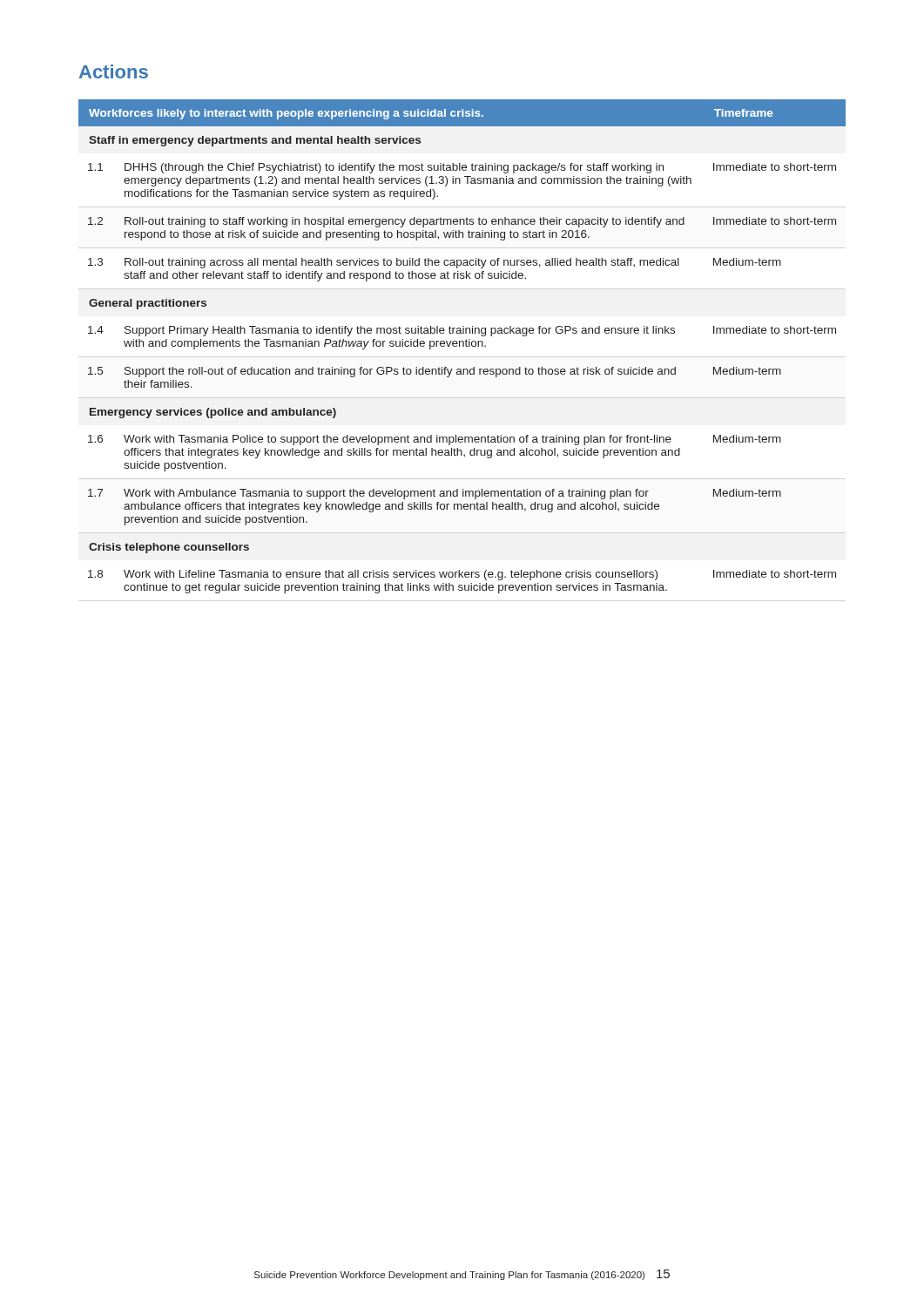Click on the table containing "General practitioners"
The height and width of the screenshot is (1307, 924).
pyautogui.click(x=462, y=350)
